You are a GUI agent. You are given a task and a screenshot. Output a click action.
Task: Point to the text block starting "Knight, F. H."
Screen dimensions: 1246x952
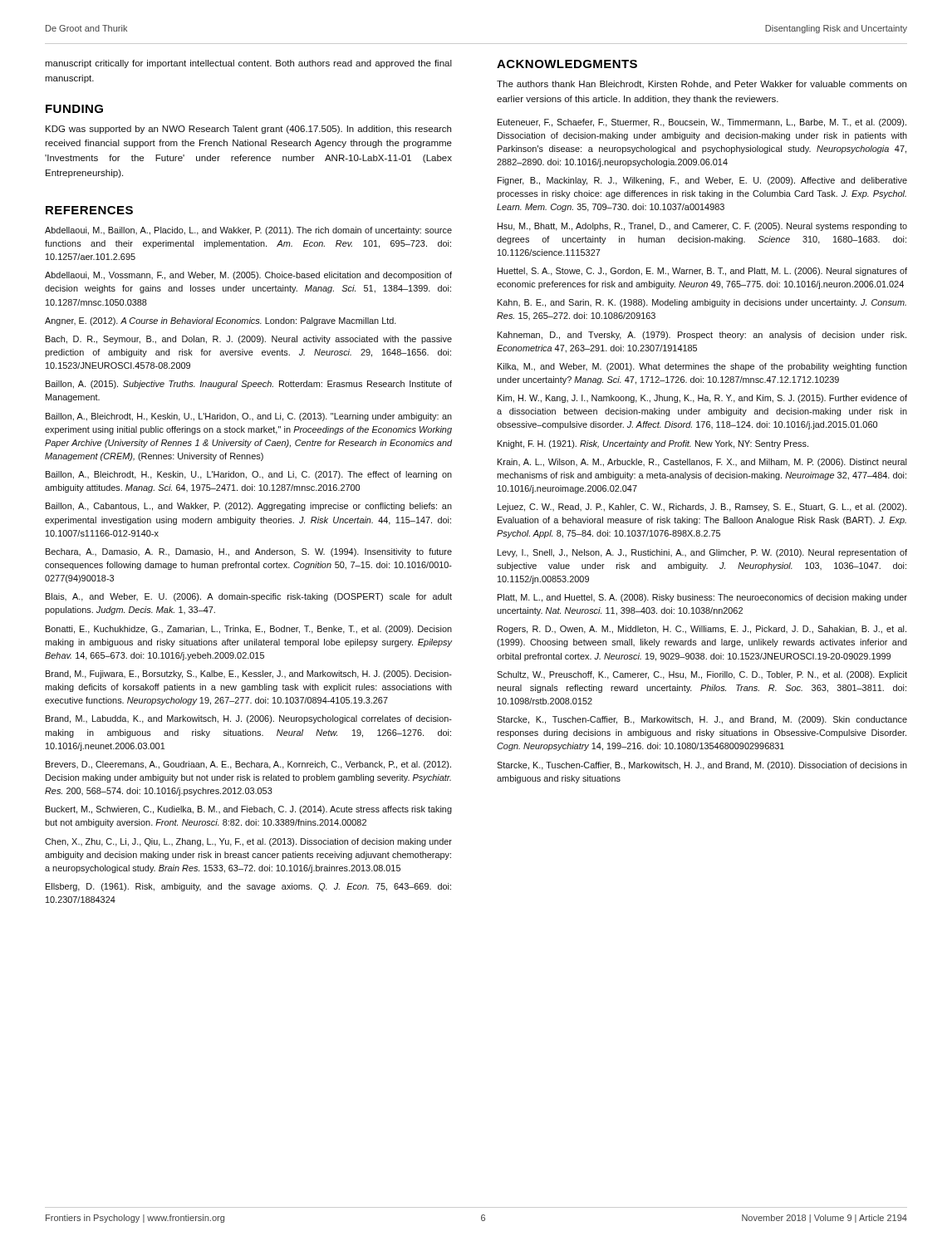coord(653,443)
